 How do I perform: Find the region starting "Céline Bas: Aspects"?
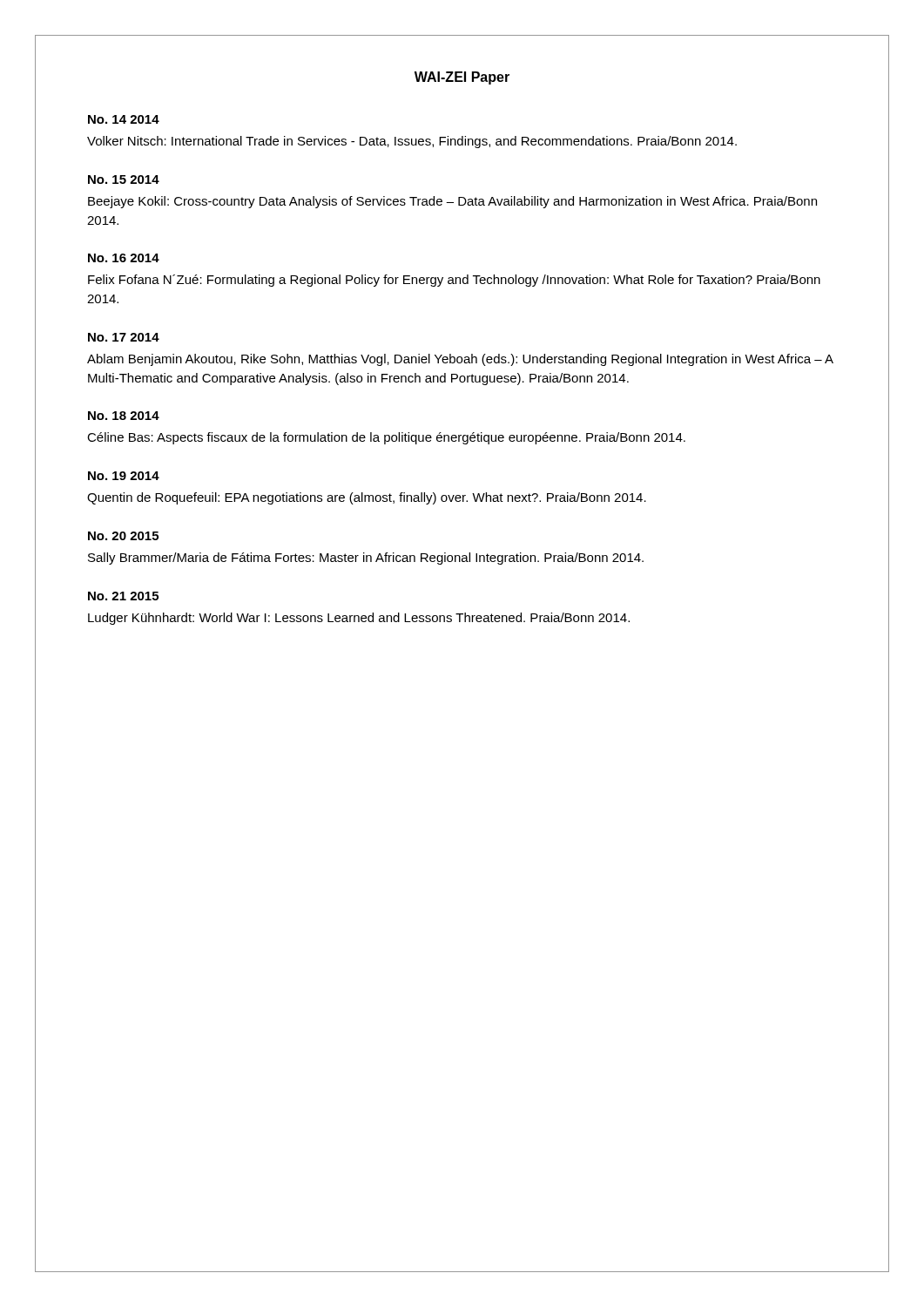click(387, 437)
